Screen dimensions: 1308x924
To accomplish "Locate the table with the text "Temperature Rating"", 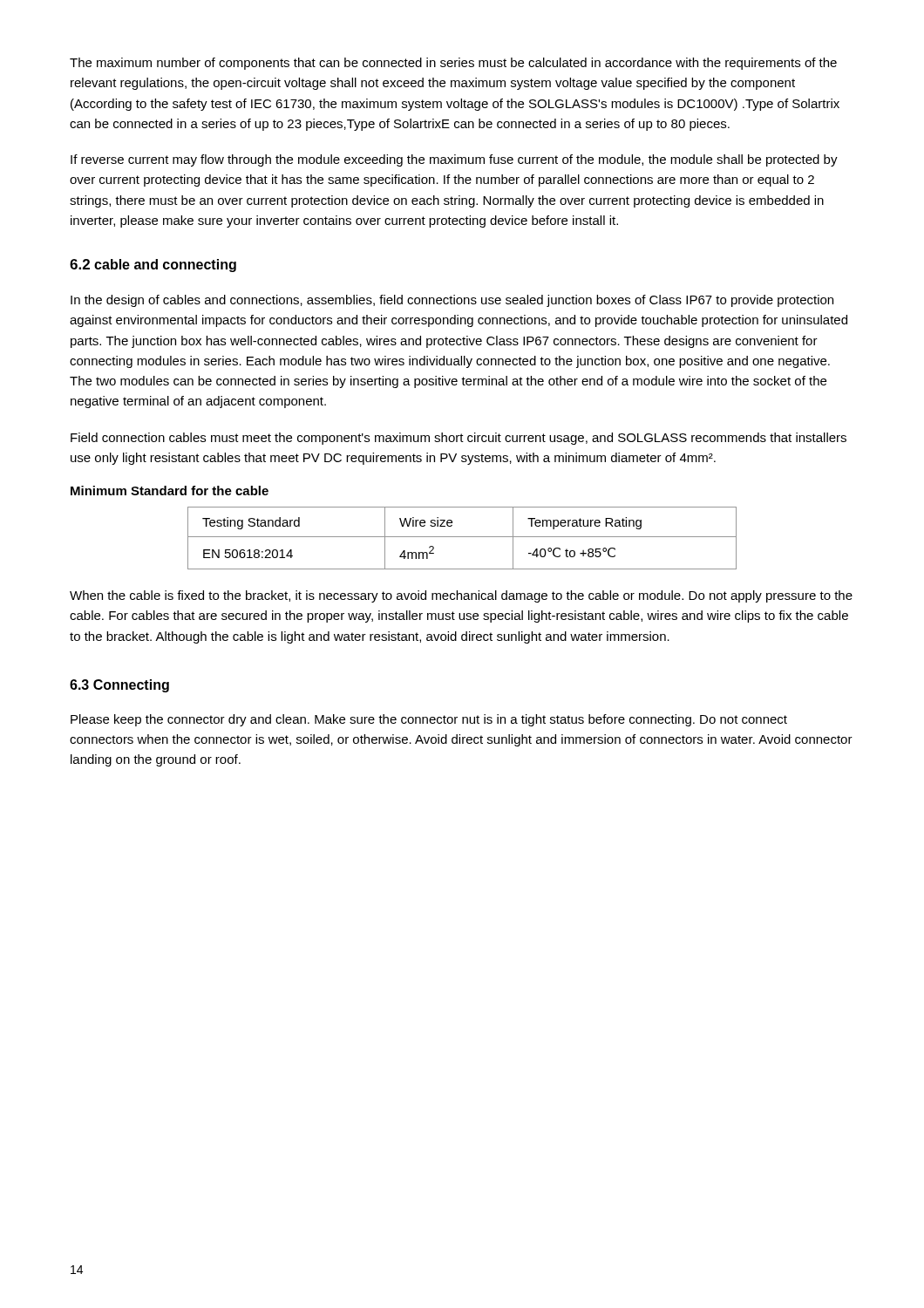I will tap(462, 538).
